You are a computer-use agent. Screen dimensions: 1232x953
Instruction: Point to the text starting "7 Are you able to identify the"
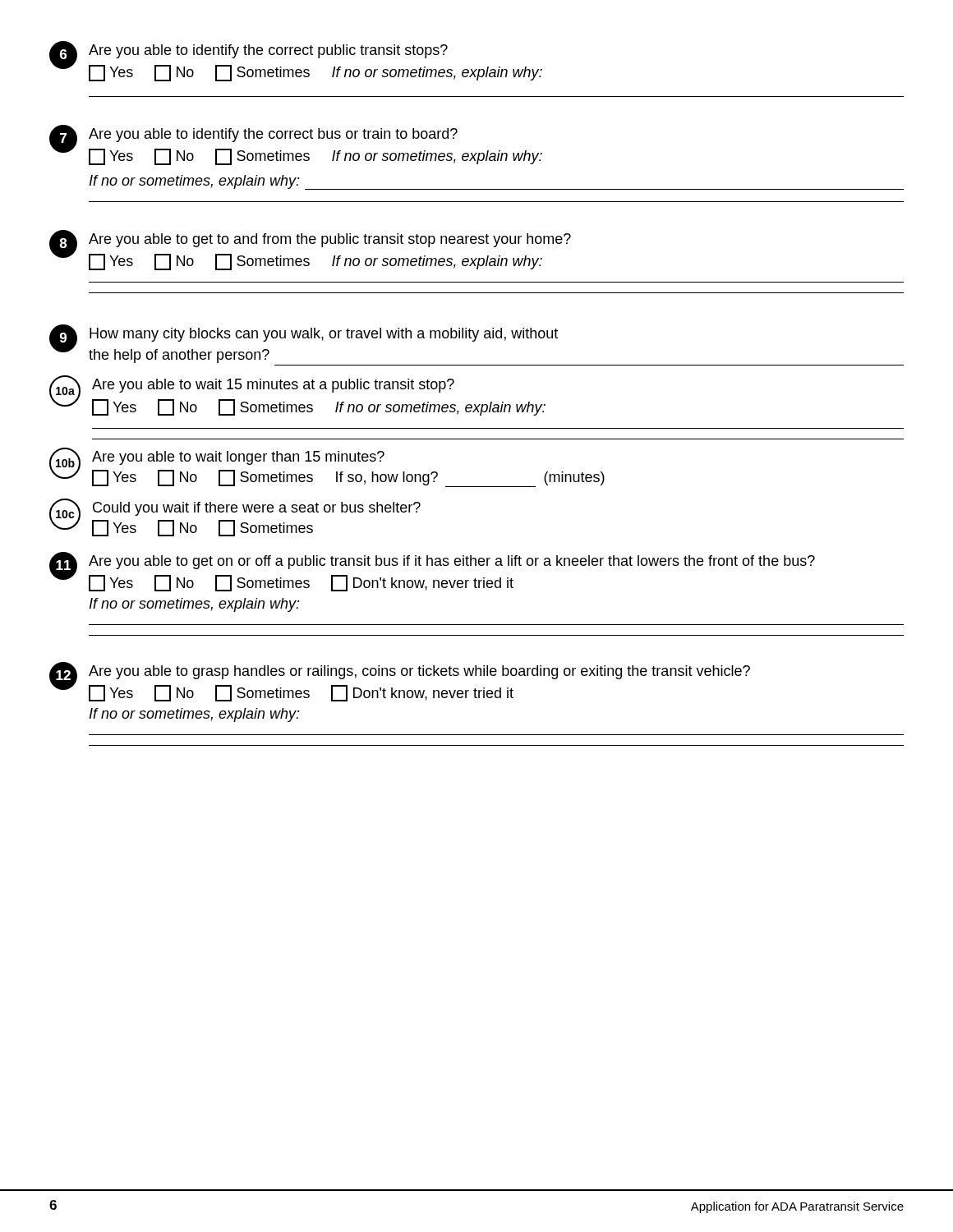(476, 163)
